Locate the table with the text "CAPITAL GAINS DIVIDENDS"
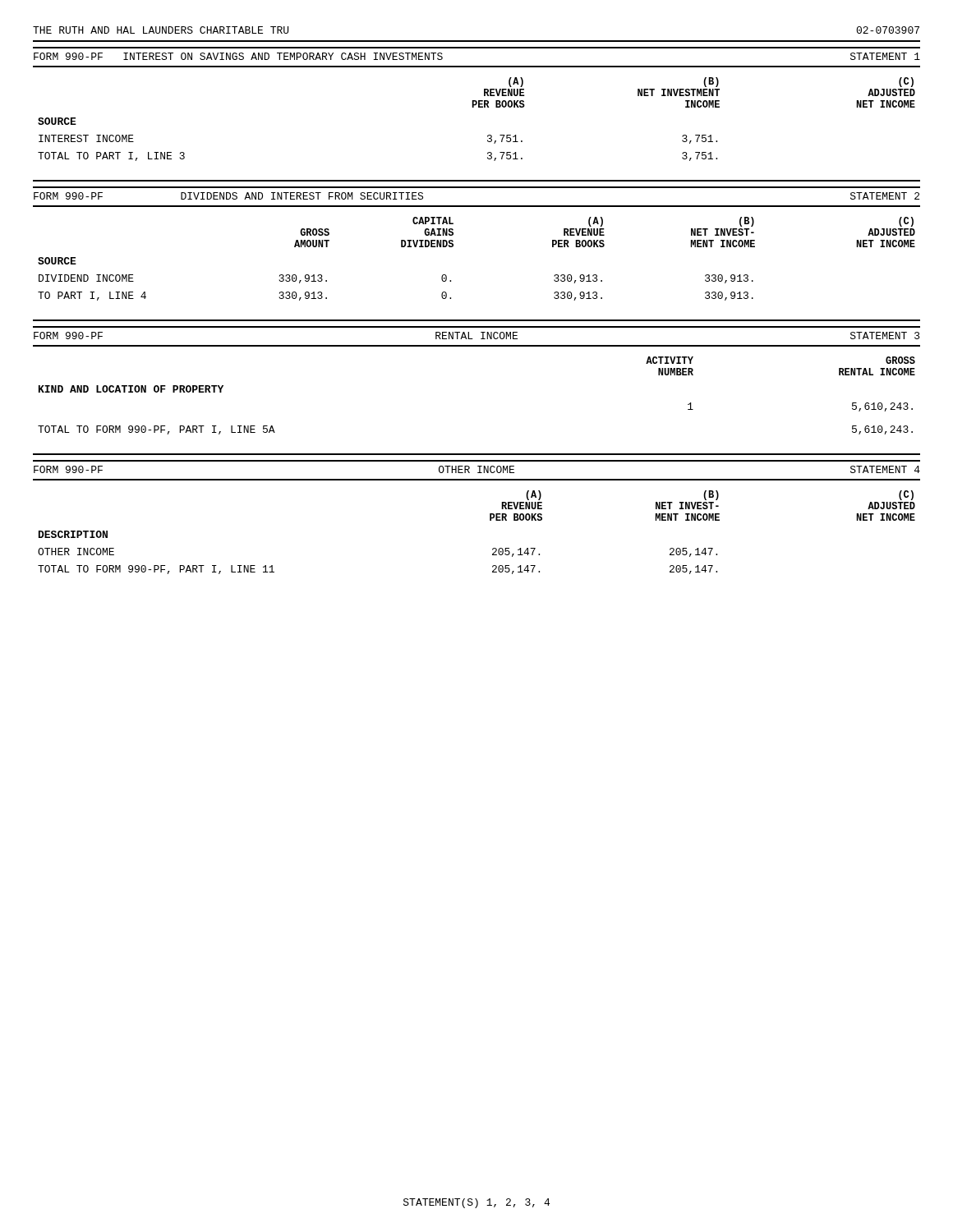 (476, 259)
